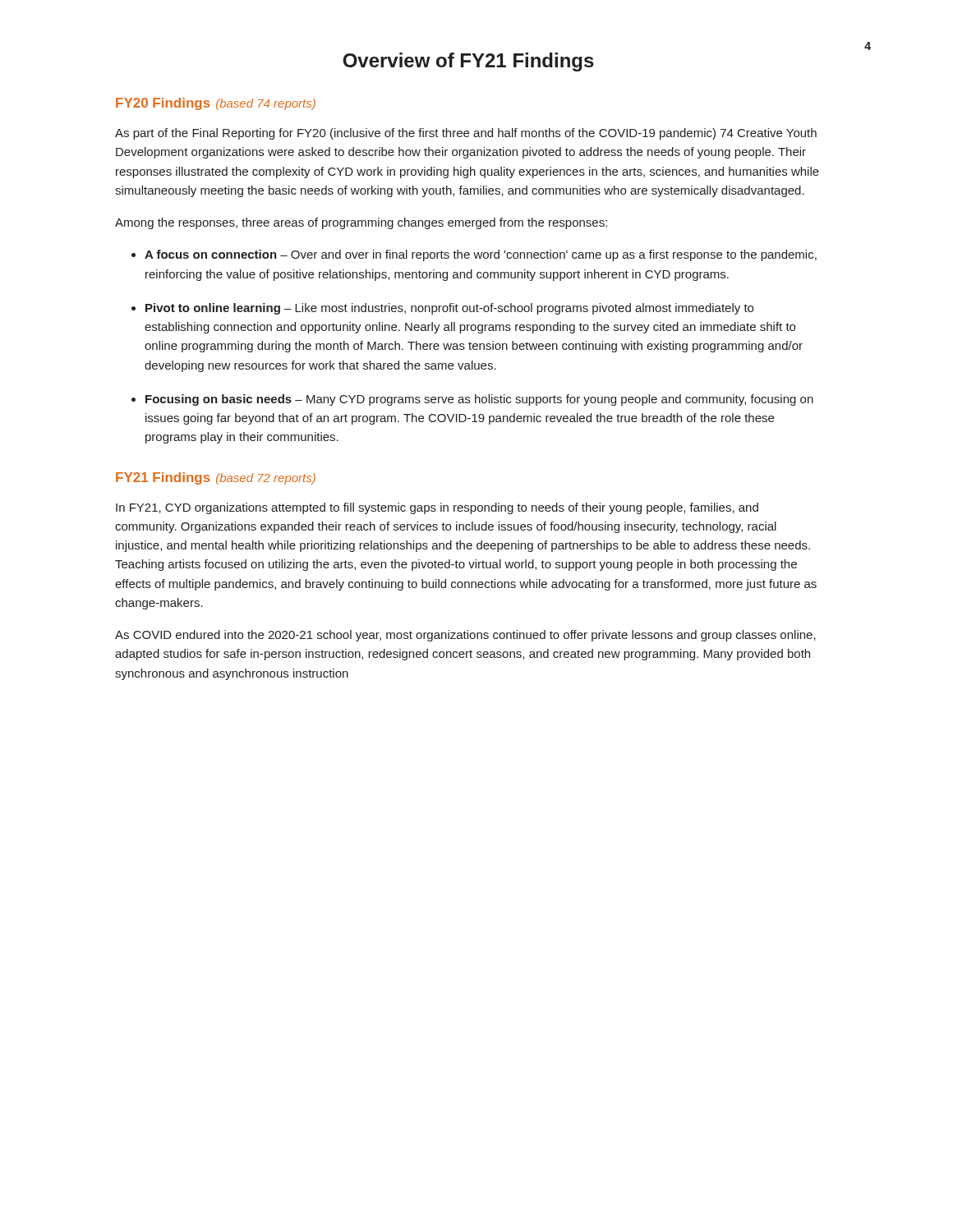Locate the text block starting "Pivot to online learning –"
The height and width of the screenshot is (1232, 953).
point(474,336)
